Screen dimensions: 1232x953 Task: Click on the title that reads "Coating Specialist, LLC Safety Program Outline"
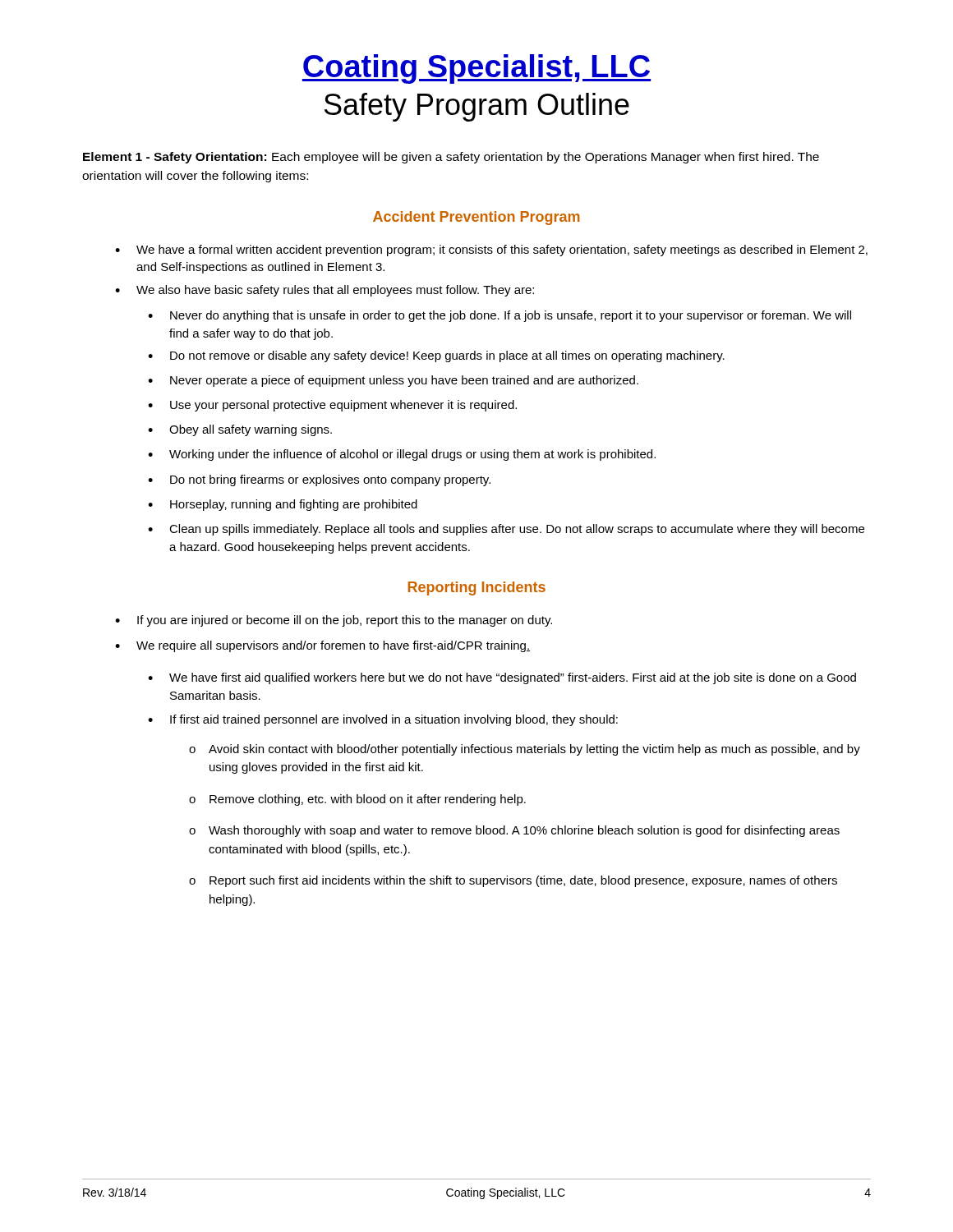(x=476, y=86)
